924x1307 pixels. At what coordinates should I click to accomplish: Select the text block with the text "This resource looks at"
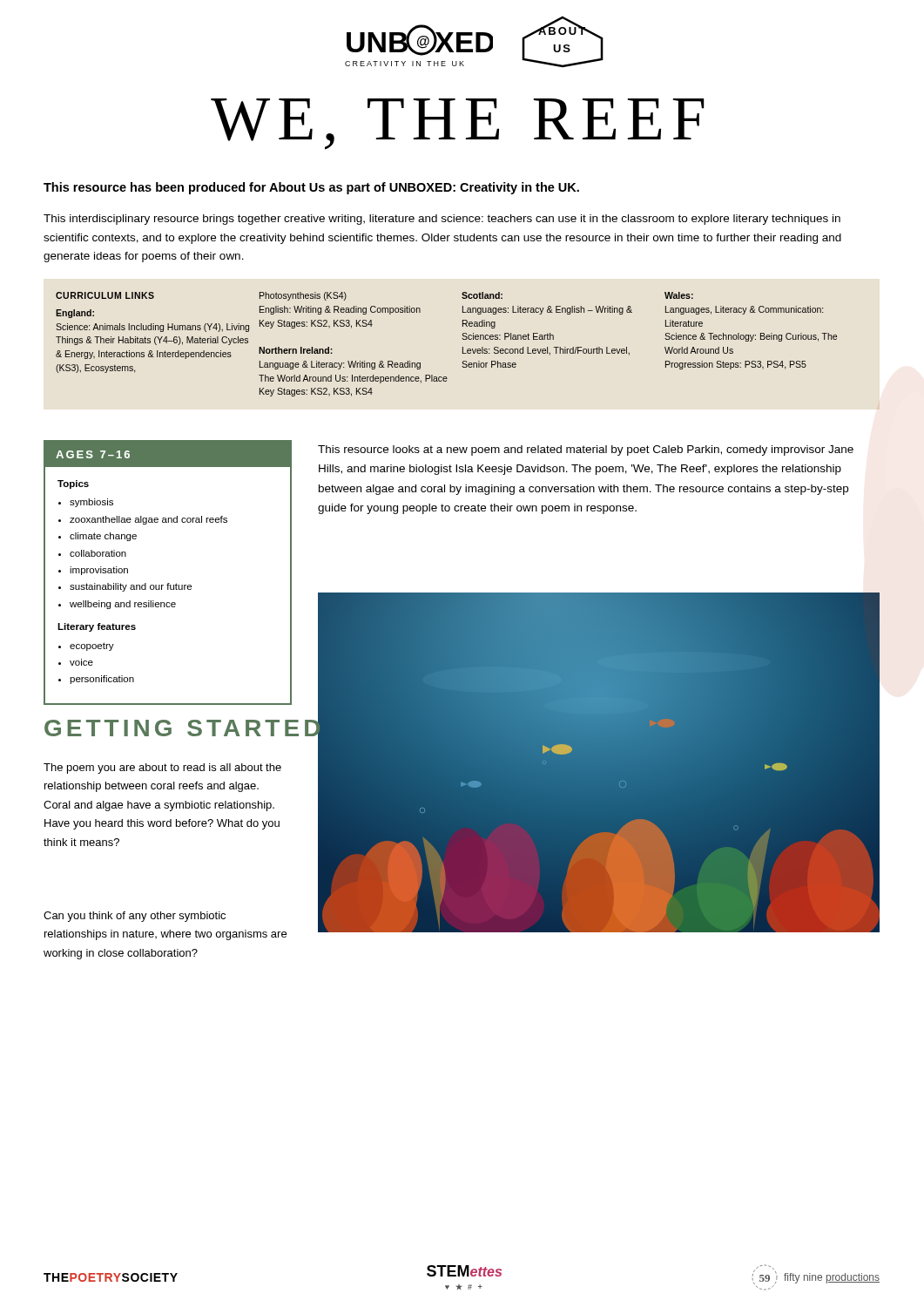[586, 478]
